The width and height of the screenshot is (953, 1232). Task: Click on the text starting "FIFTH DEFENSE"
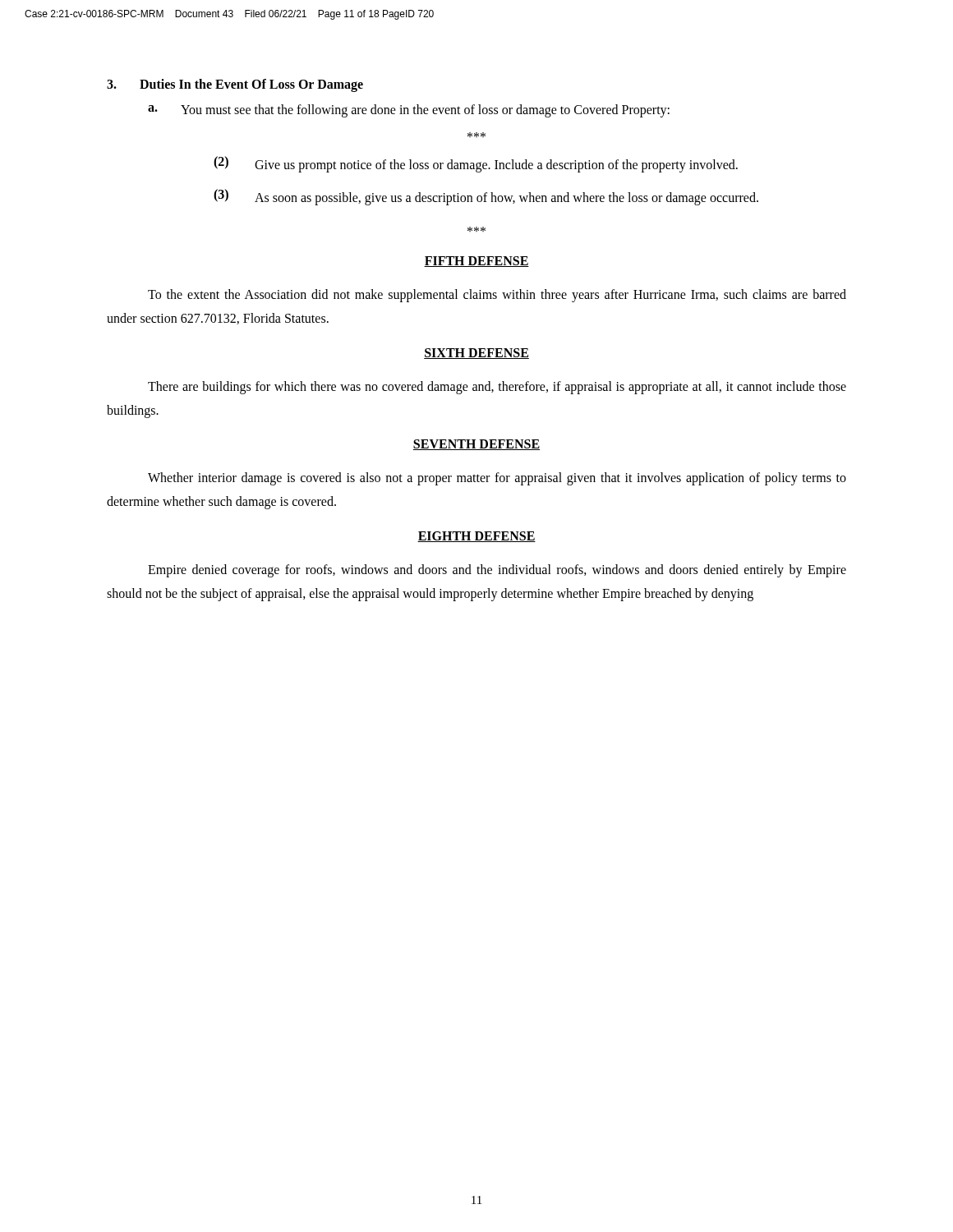click(476, 261)
